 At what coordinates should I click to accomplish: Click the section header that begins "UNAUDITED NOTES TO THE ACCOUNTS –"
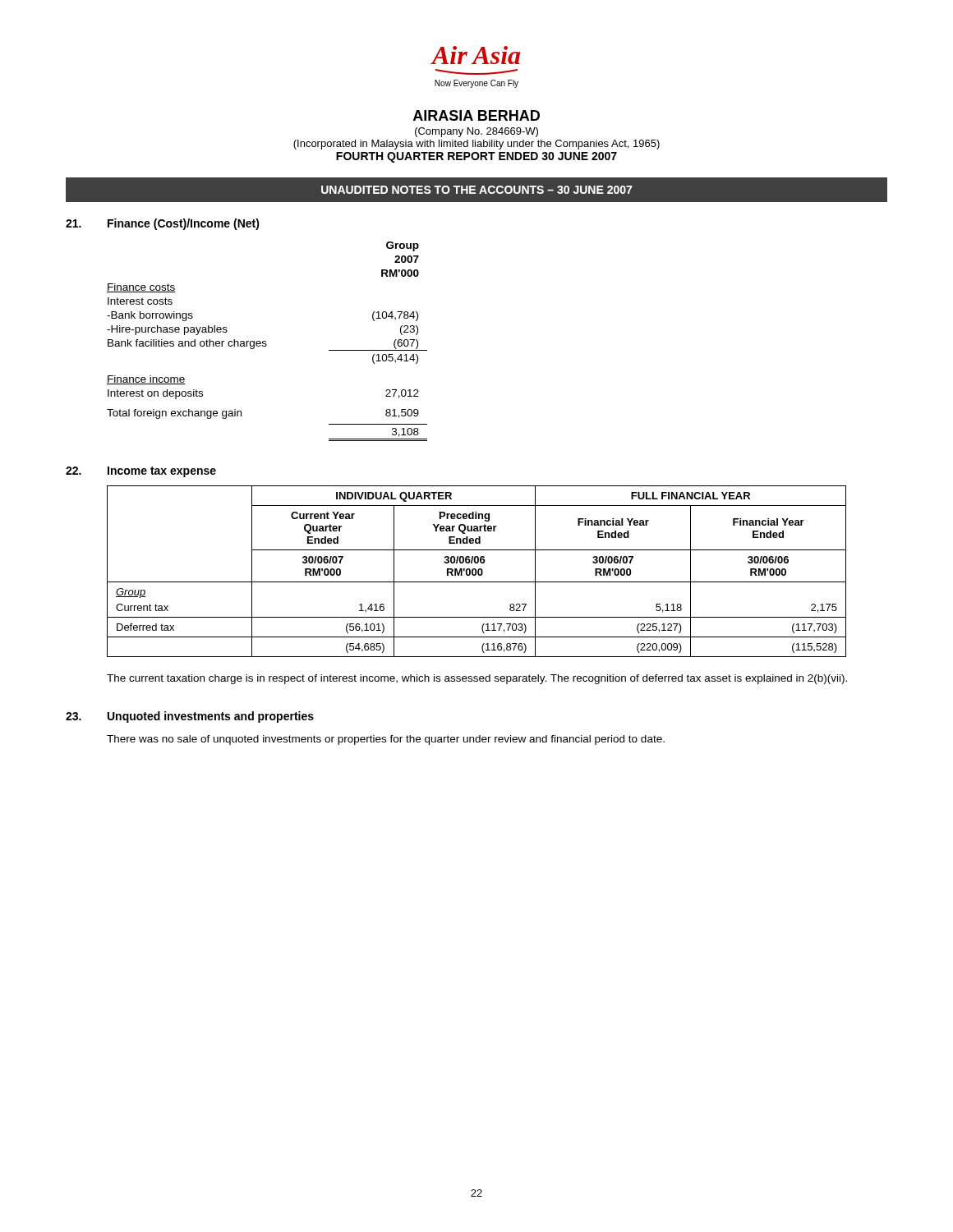[x=476, y=190]
